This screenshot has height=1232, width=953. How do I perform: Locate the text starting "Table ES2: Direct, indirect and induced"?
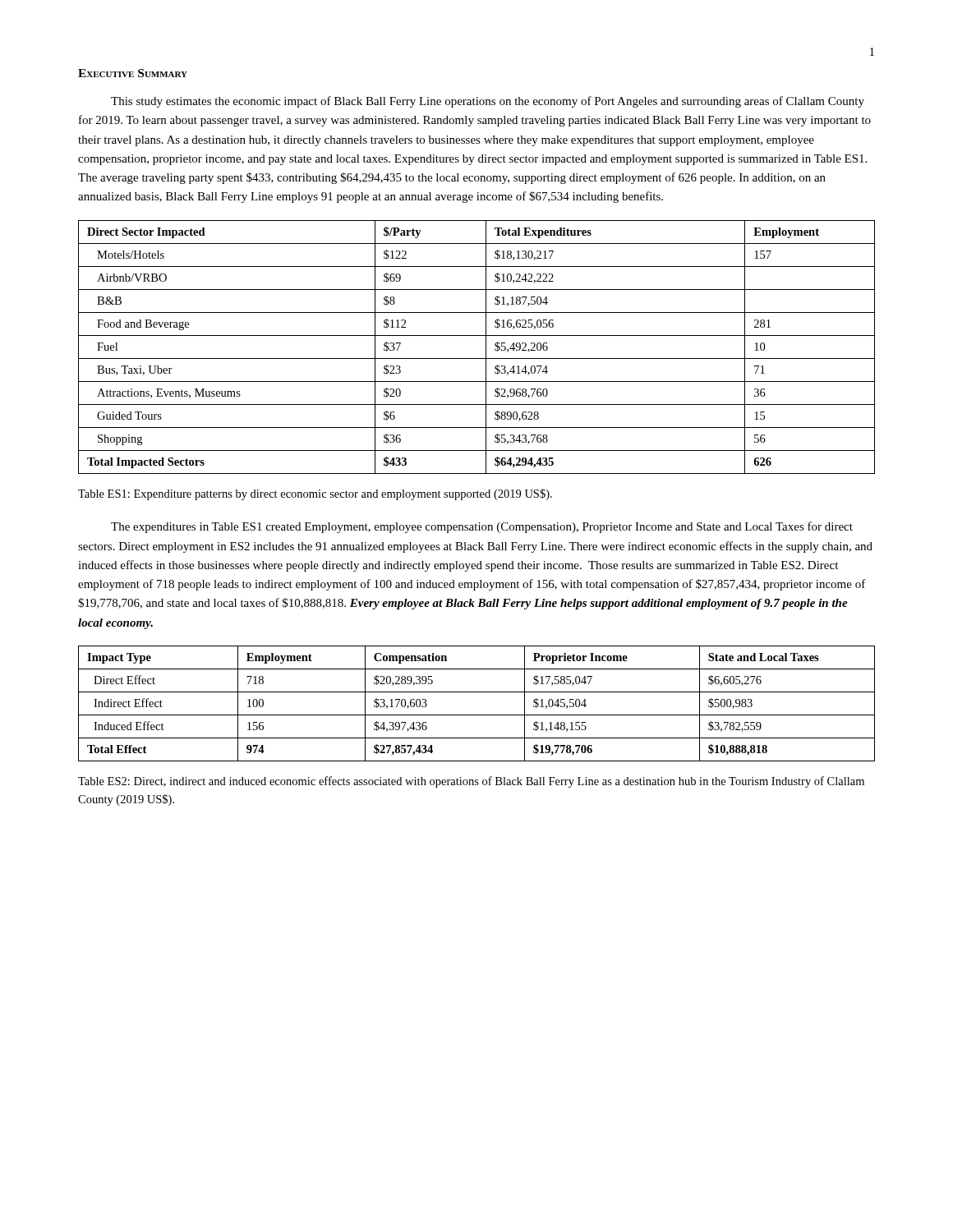pos(471,790)
